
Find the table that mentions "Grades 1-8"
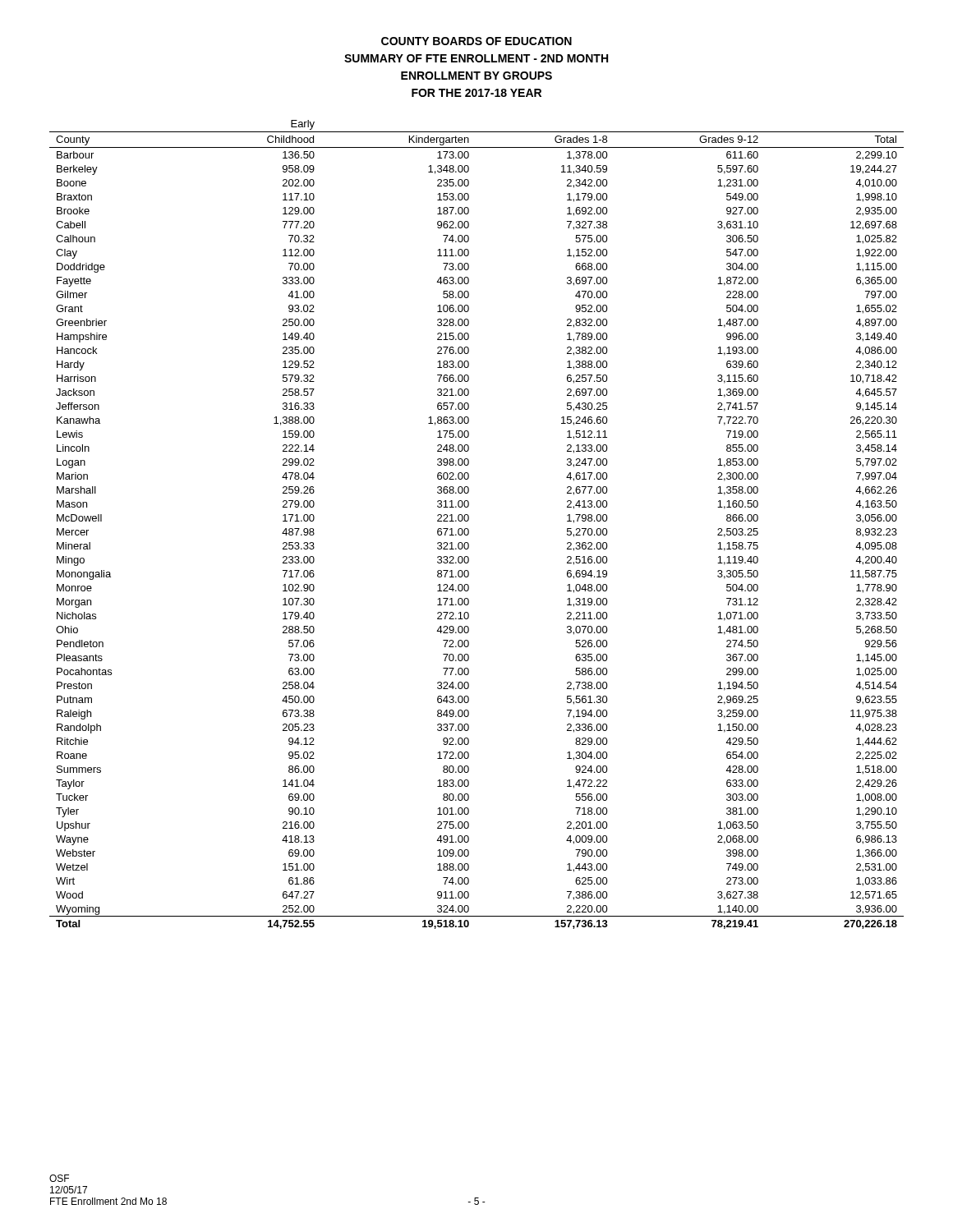coord(476,524)
